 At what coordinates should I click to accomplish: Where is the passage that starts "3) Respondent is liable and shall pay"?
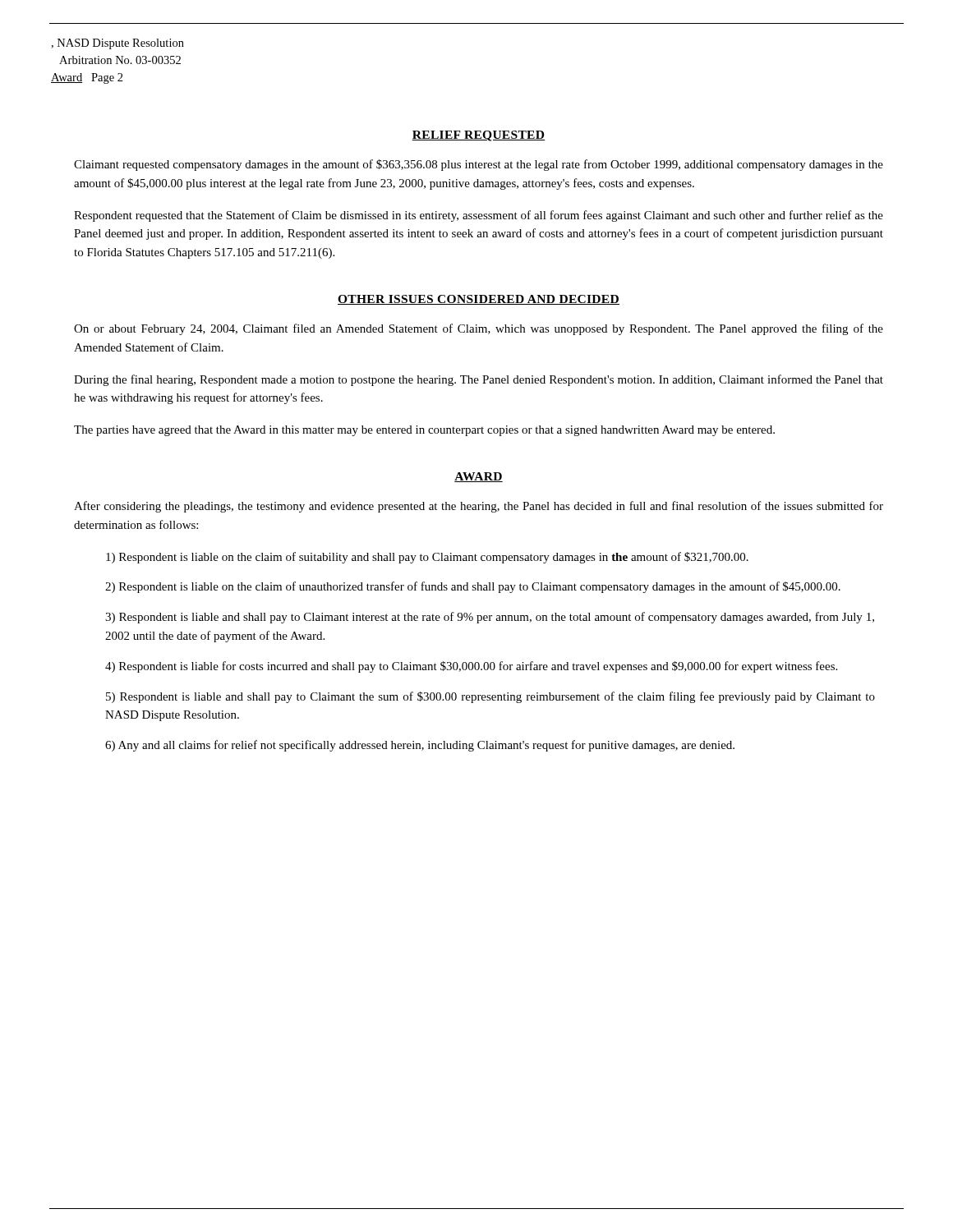pyautogui.click(x=490, y=626)
